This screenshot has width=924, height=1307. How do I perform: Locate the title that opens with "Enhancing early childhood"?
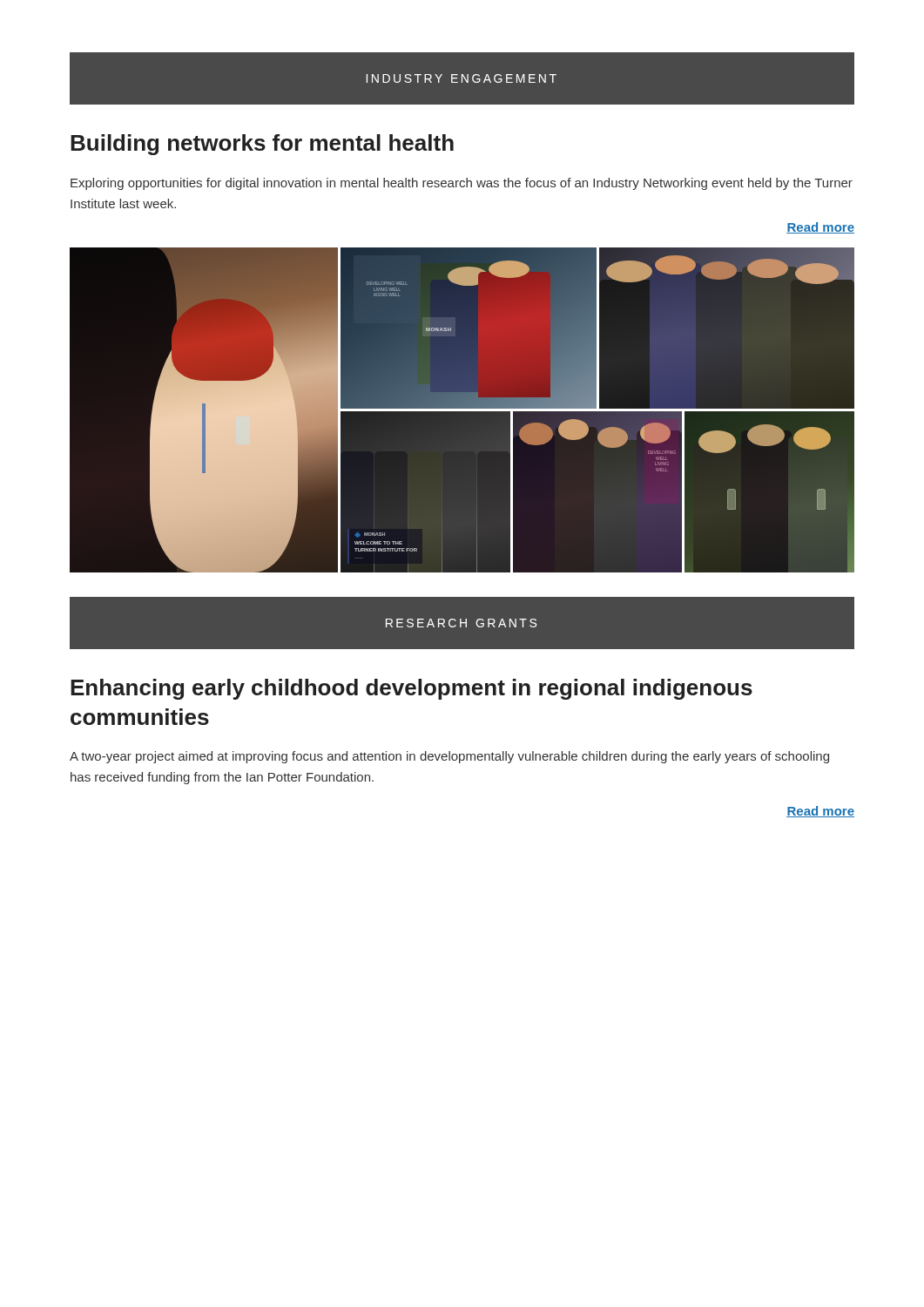tap(411, 702)
